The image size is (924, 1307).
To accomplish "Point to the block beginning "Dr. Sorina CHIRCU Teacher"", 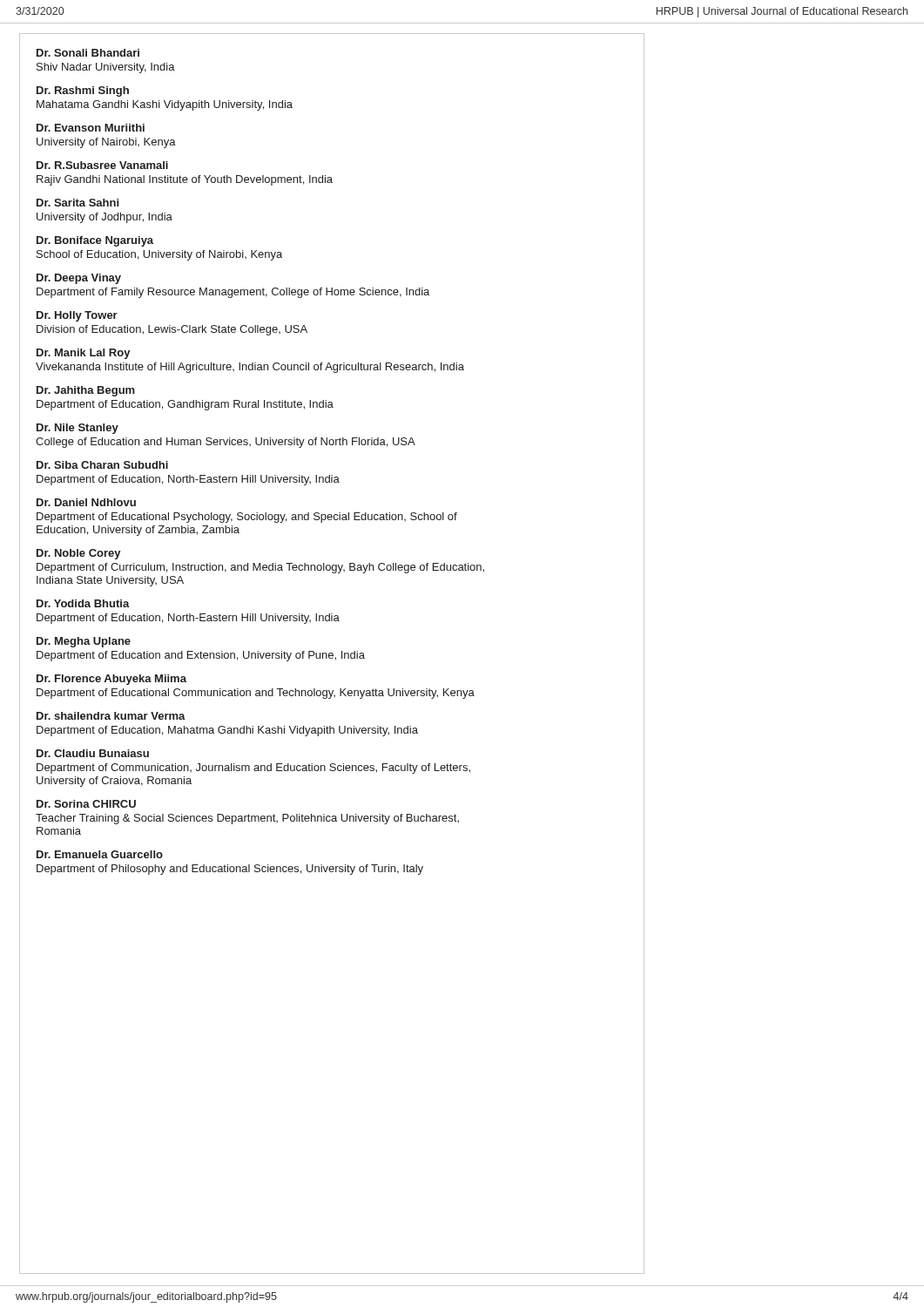I will tap(332, 817).
